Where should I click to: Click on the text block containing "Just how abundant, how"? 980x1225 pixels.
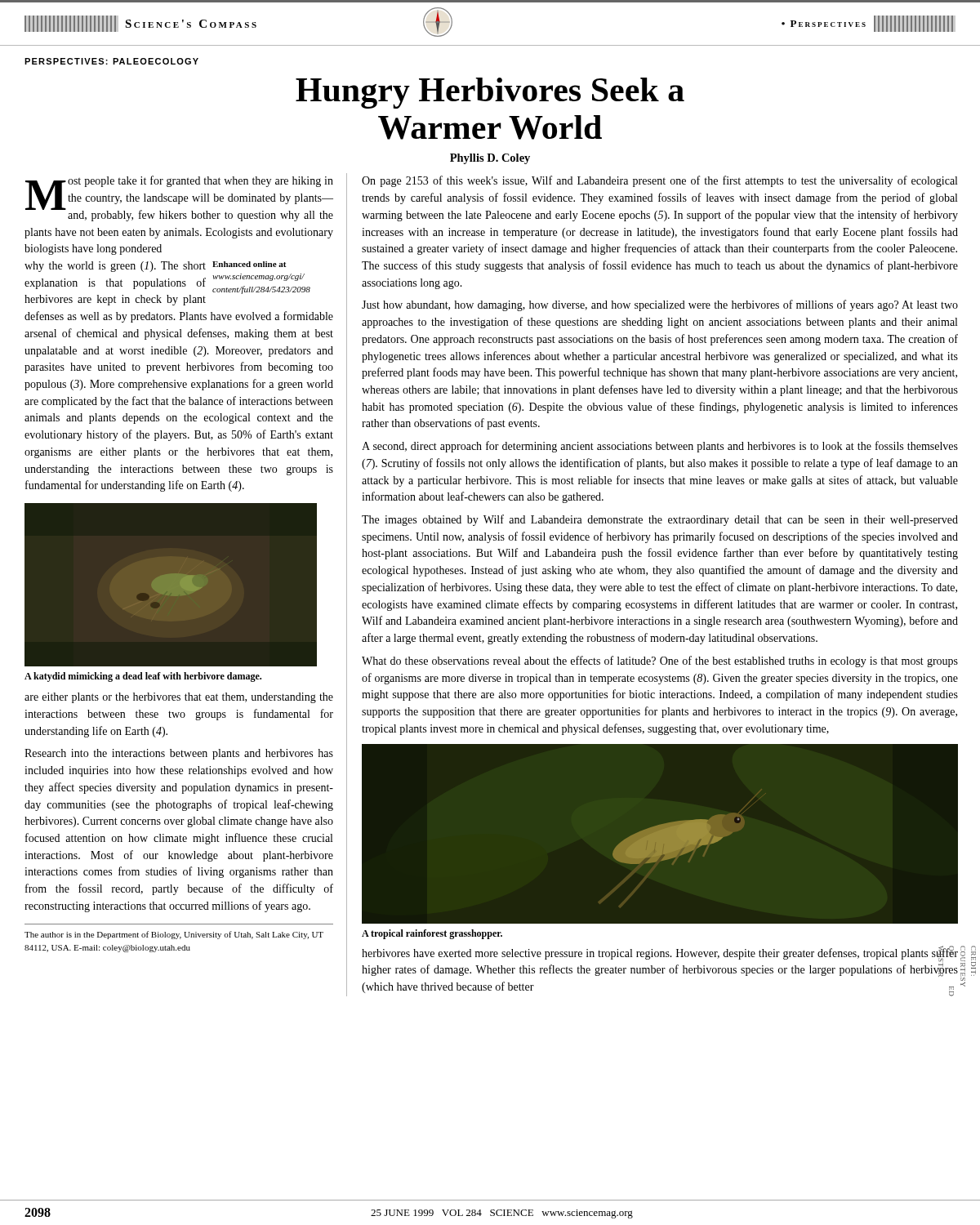click(x=660, y=365)
